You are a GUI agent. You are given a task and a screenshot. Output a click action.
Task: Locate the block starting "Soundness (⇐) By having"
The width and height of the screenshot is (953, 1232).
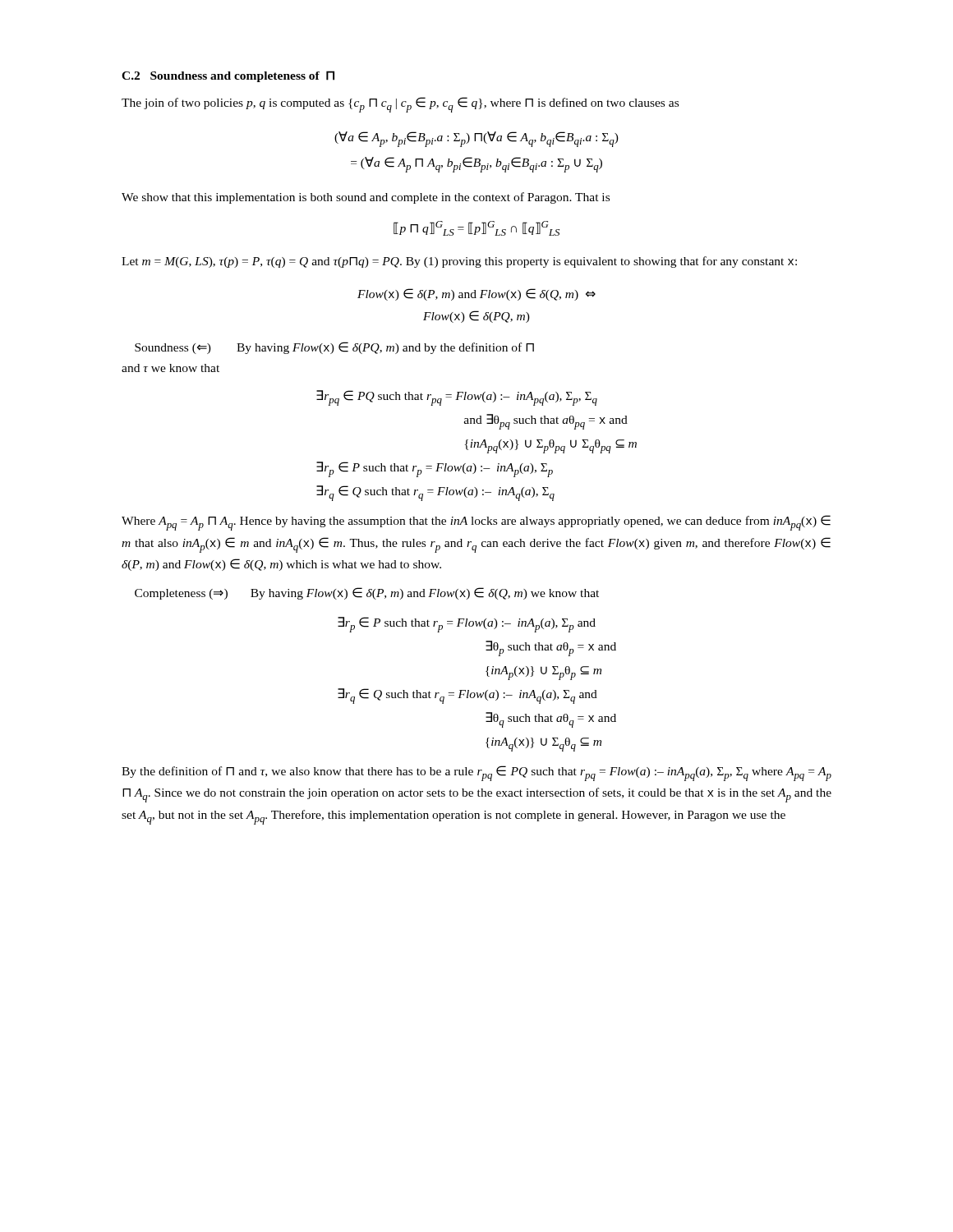(x=328, y=357)
